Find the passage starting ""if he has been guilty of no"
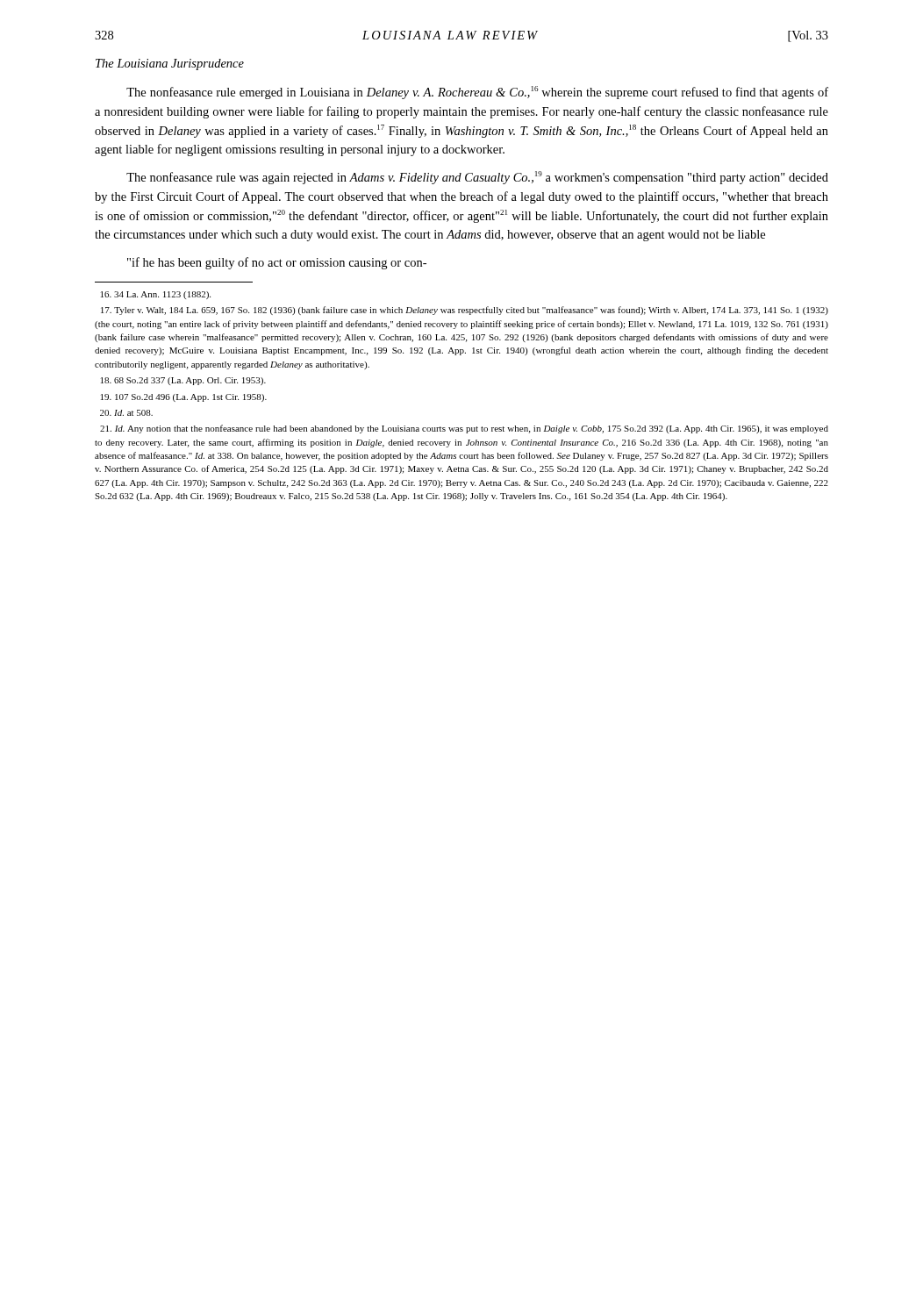 tap(277, 262)
